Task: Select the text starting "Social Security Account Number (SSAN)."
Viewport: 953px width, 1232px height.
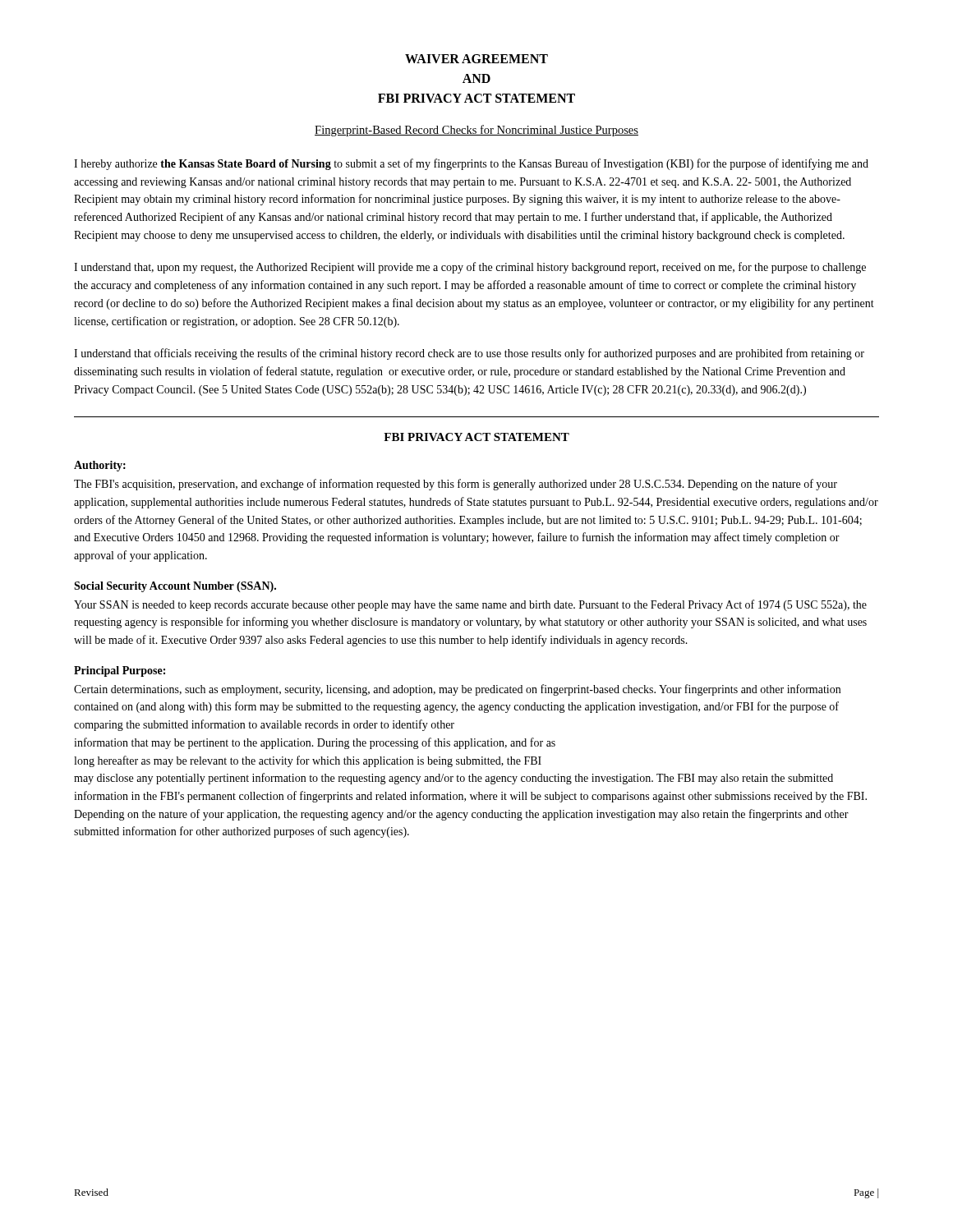Action: point(175,586)
